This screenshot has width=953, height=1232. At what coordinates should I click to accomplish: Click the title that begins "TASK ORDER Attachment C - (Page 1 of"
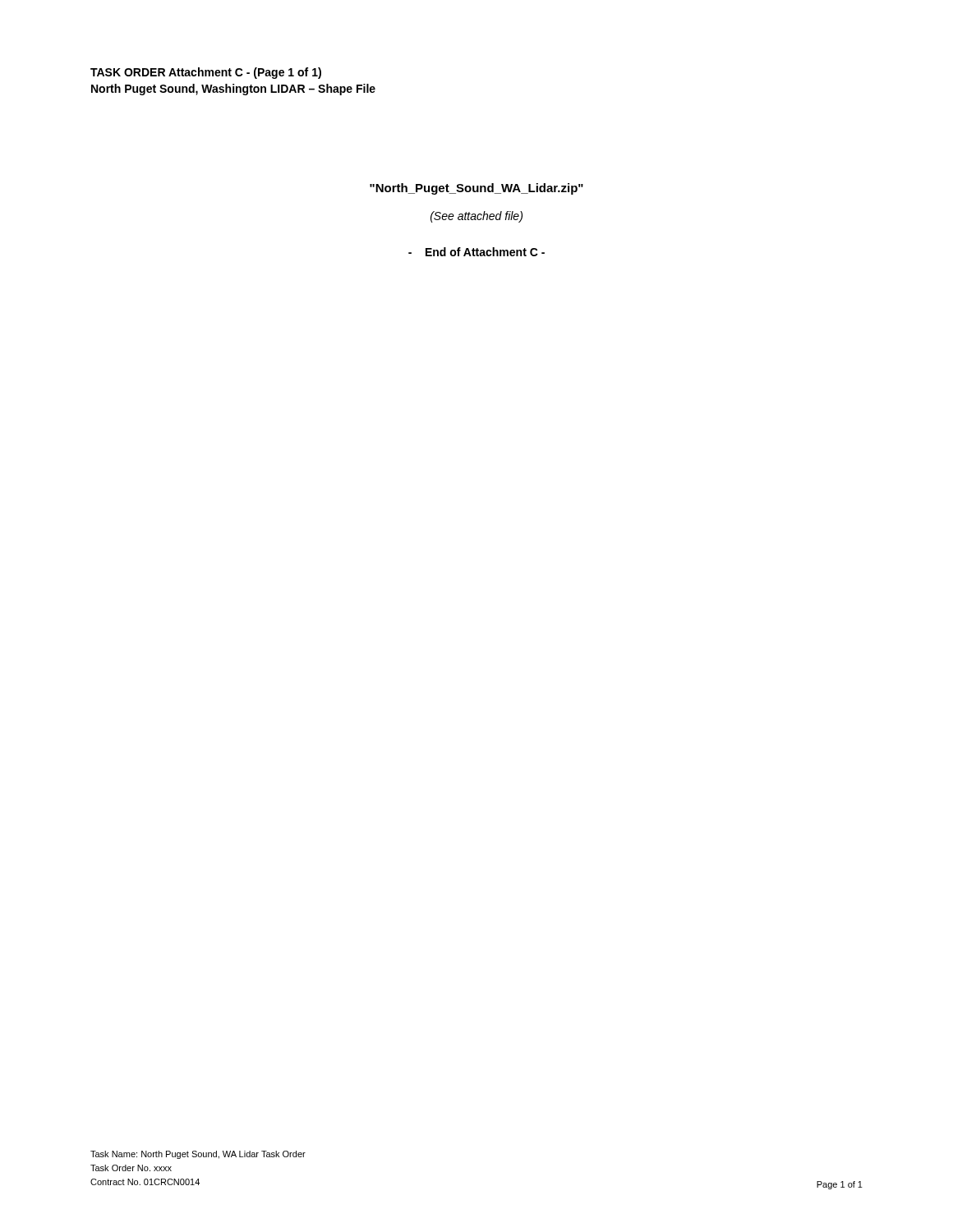pyautogui.click(x=296, y=81)
